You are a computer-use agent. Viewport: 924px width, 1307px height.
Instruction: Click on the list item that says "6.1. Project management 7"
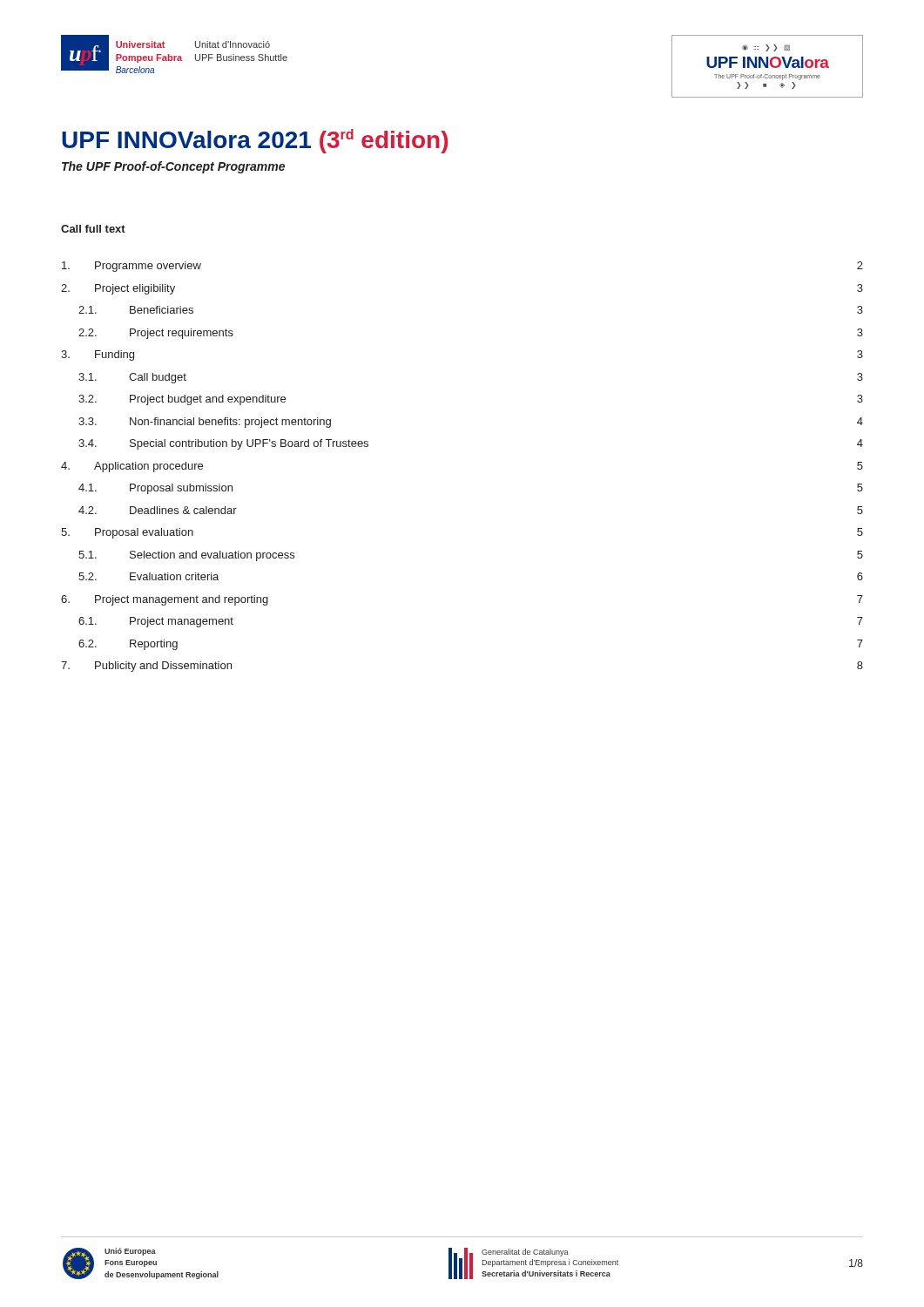[180, 622]
